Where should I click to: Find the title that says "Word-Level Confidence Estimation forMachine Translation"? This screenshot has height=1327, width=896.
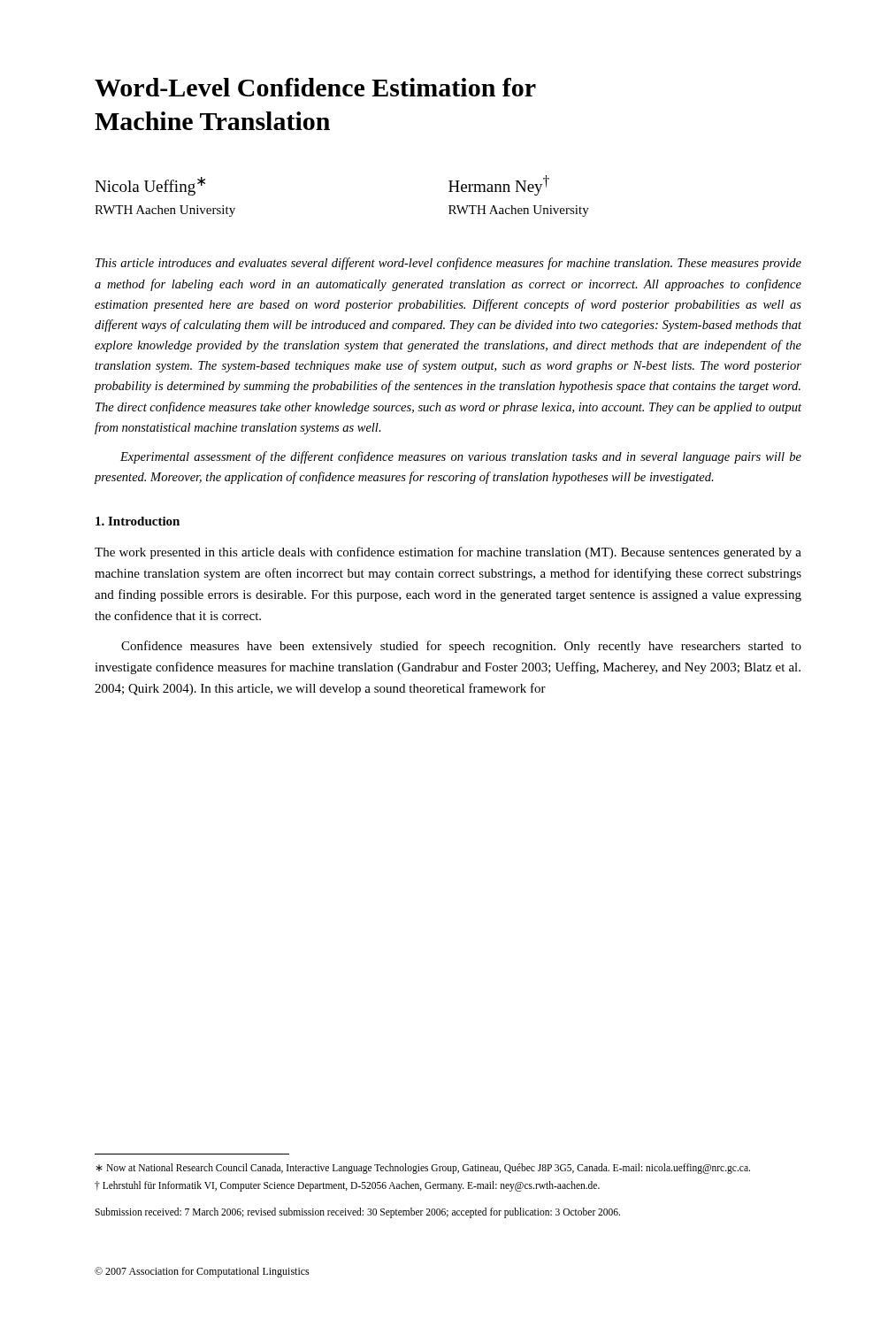(x=448, y=104)
